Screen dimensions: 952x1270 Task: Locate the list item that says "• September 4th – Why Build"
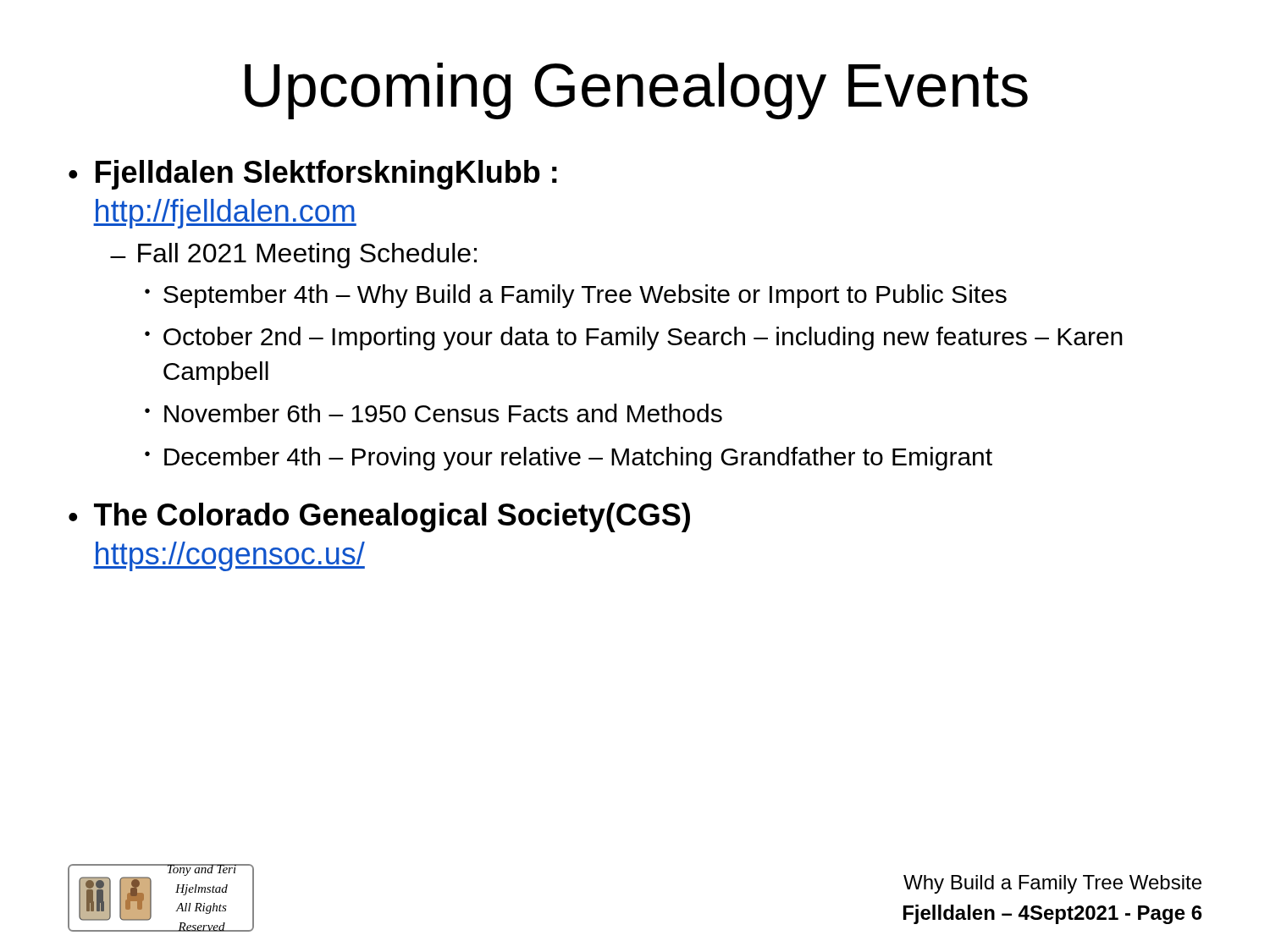(576, 295)
